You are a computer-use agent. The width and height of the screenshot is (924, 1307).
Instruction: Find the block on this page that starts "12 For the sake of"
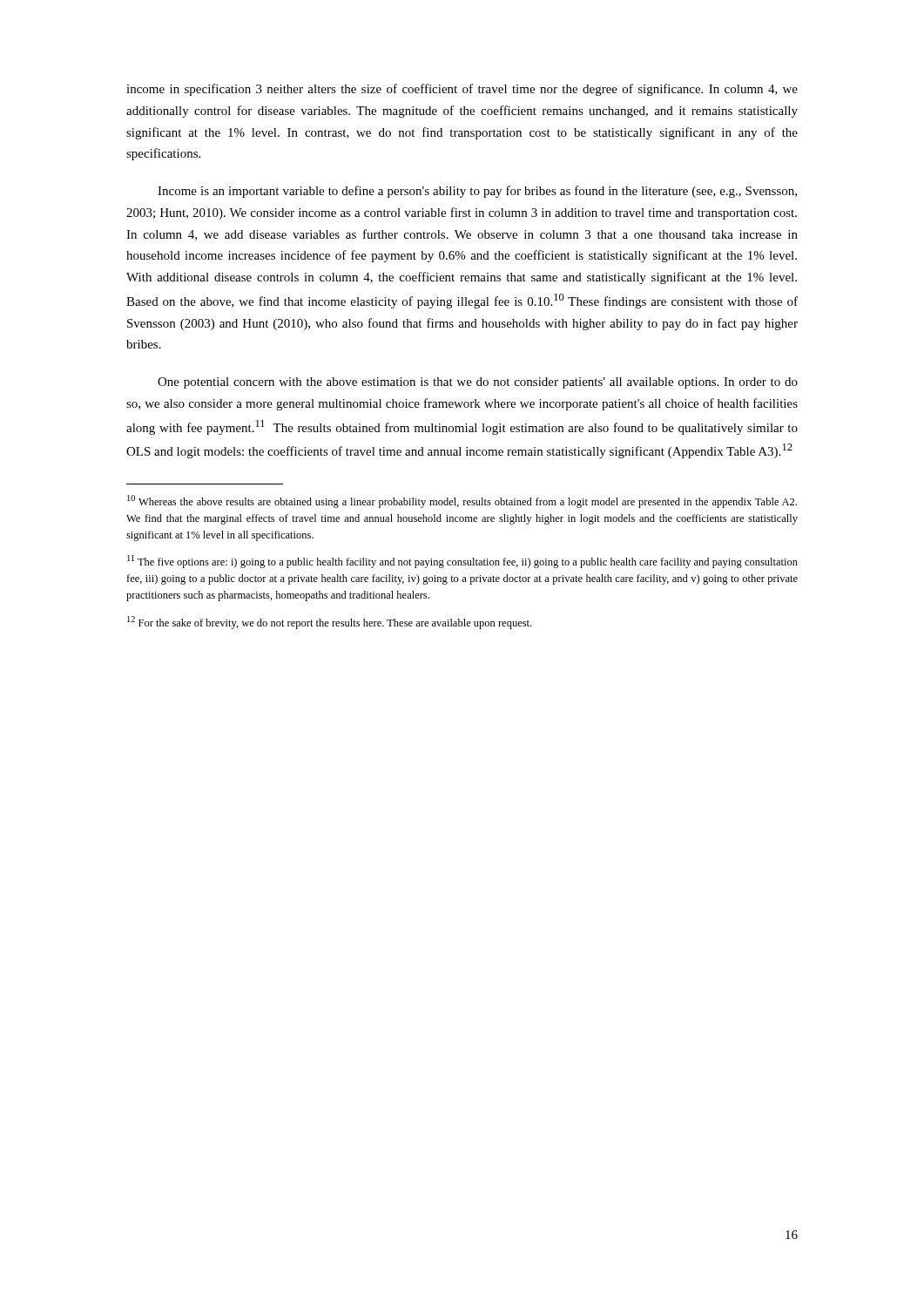462,622
